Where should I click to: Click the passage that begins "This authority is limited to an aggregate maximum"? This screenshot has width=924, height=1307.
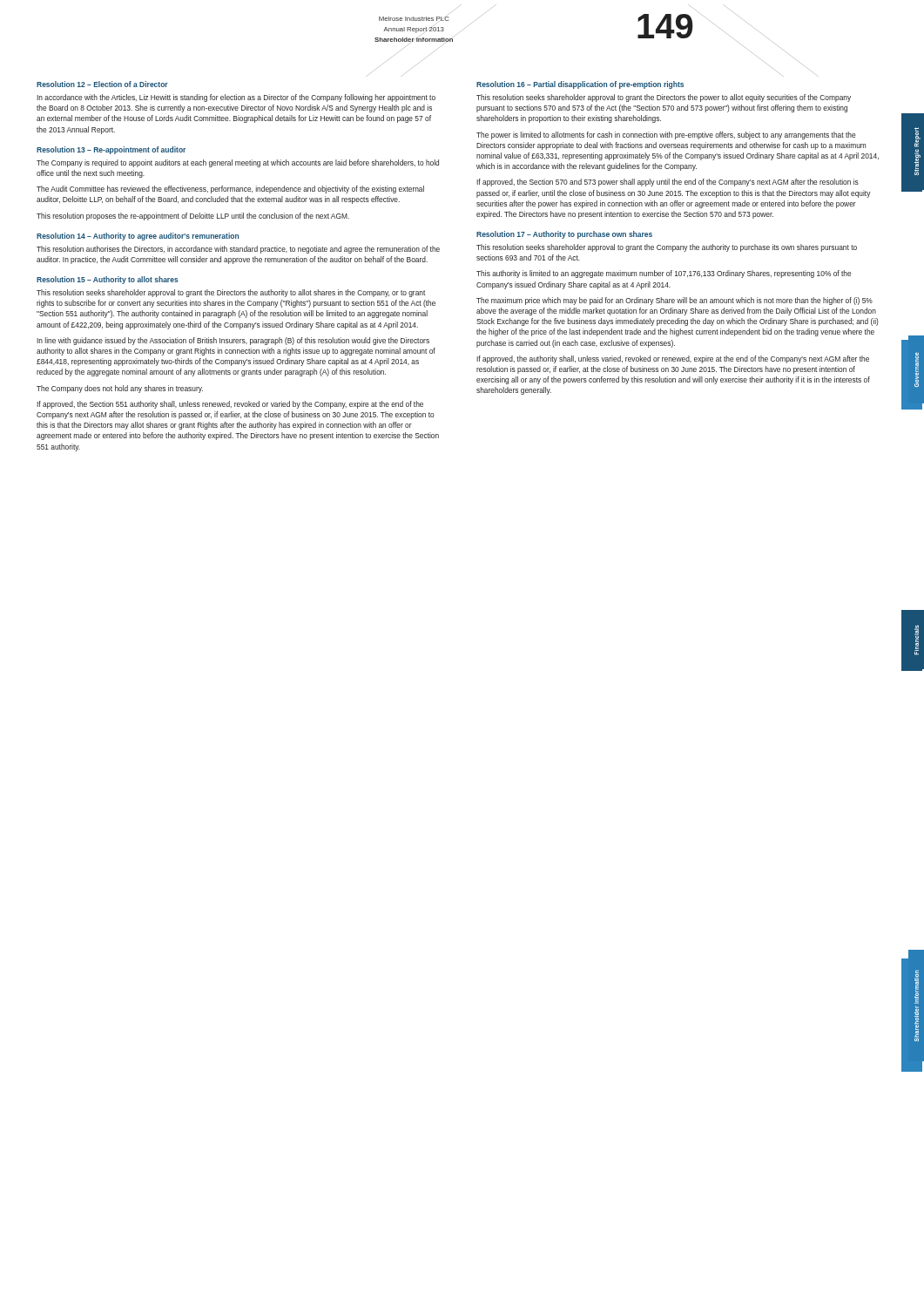664,279
